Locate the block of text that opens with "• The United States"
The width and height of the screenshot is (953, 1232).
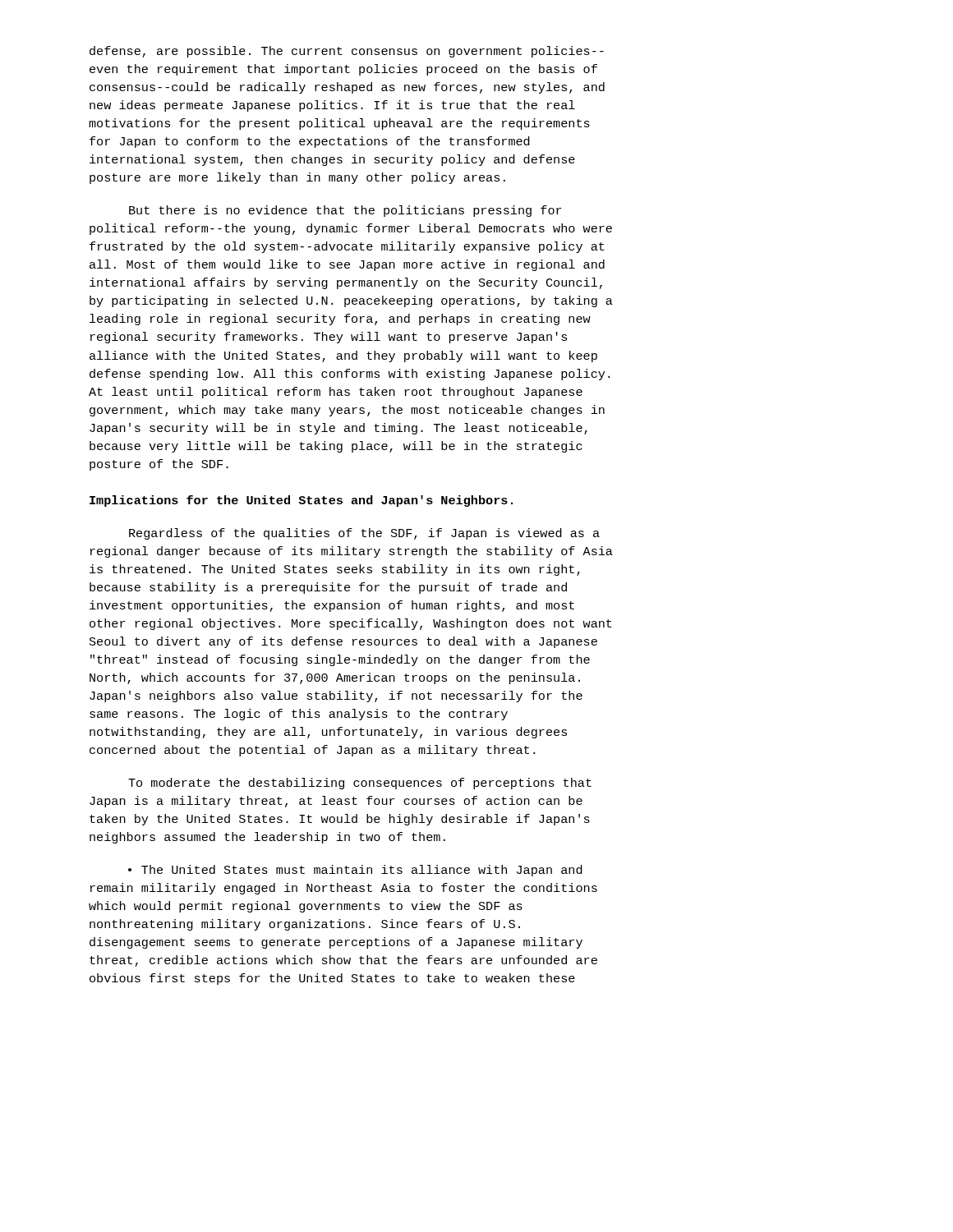coord(343,925)
